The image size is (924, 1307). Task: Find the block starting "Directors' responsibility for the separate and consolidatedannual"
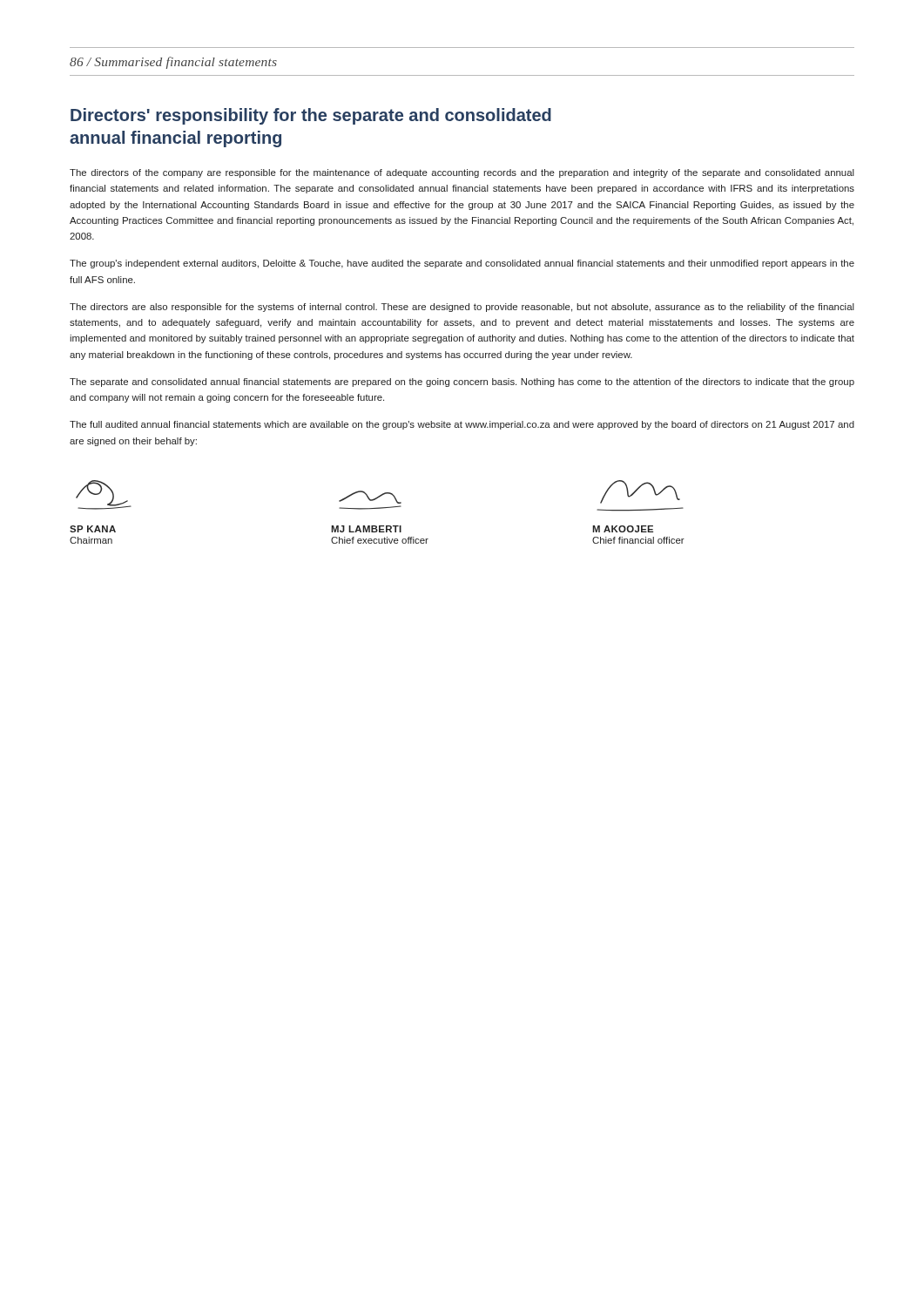click(311, 126)
